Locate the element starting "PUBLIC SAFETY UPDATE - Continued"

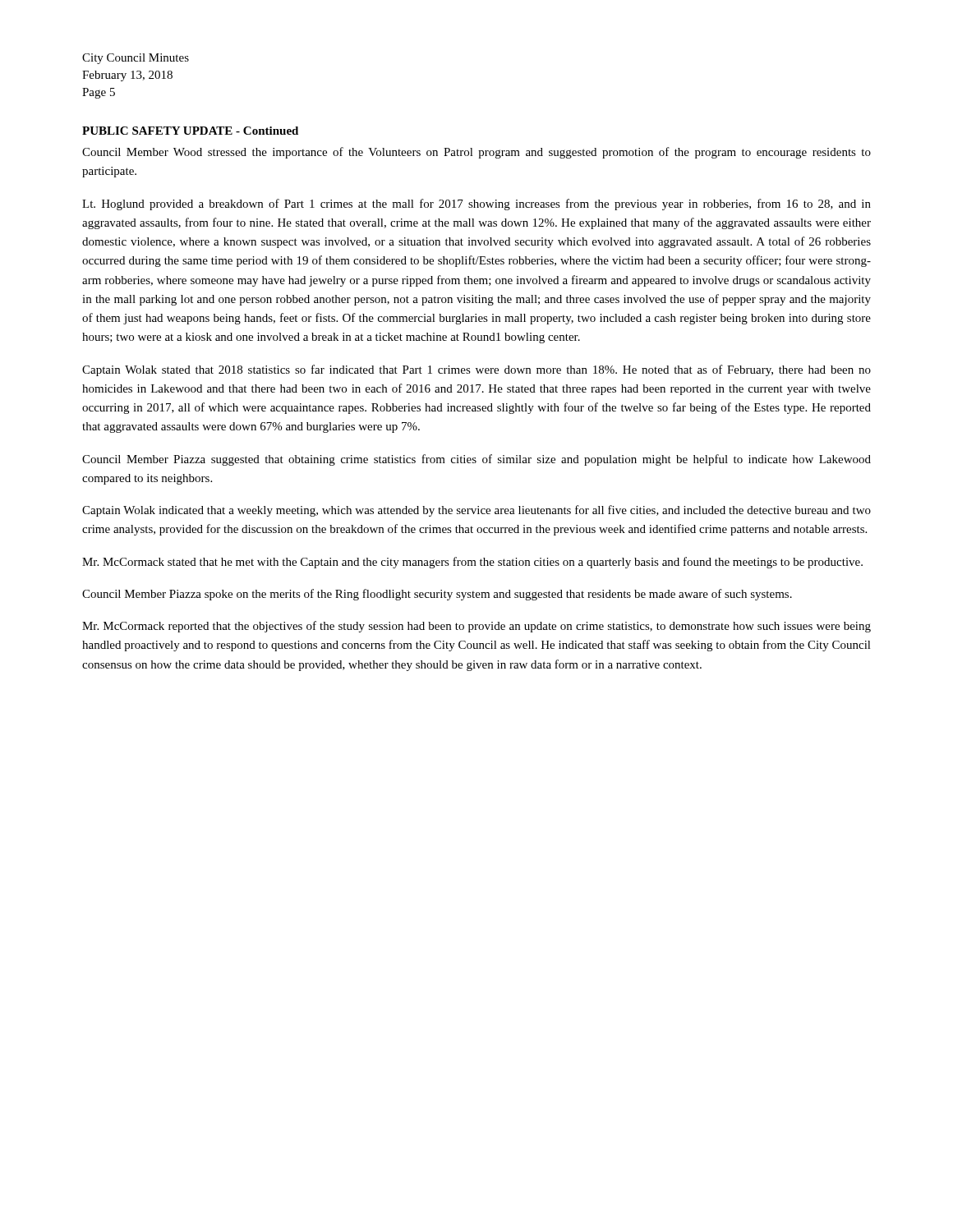tap(190, 131)
